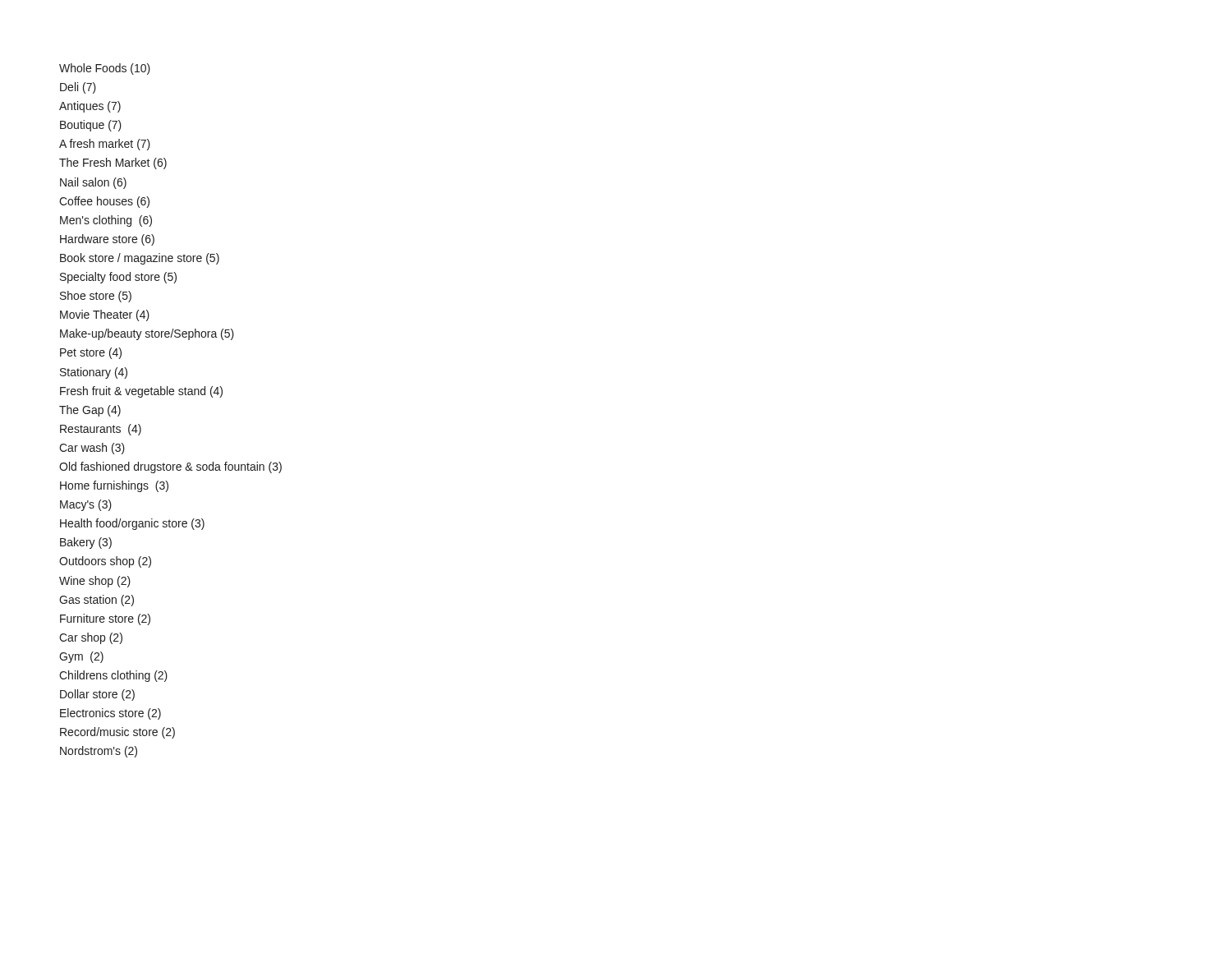This screenshot has width=1232, height=953.
Task: Find "Bakery (3)" on this page
Action: tap(86, 543)
